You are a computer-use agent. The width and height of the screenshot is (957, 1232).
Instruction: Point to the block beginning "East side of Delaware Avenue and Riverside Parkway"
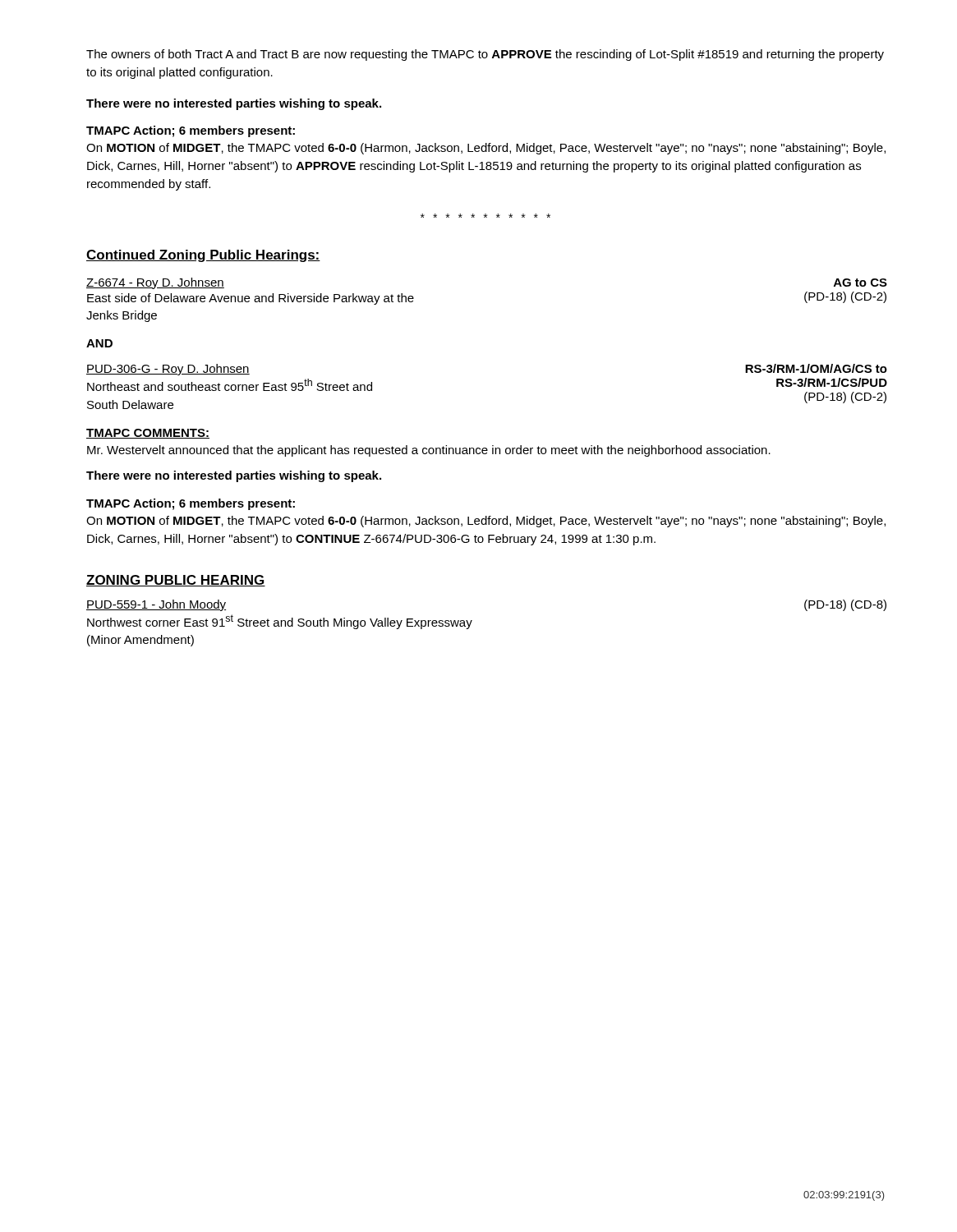(250, 306)
